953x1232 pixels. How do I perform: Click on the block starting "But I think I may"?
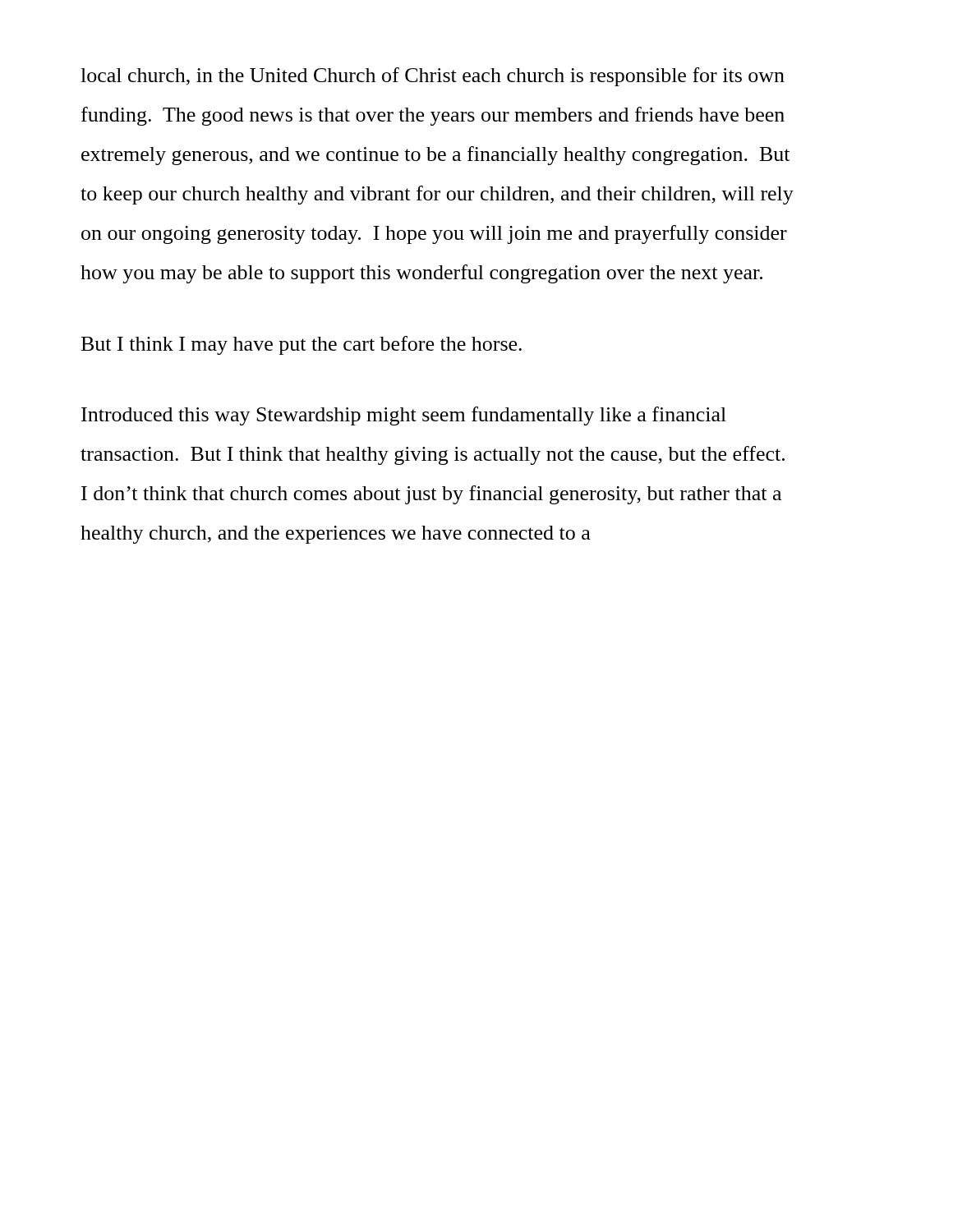[302, 343]
